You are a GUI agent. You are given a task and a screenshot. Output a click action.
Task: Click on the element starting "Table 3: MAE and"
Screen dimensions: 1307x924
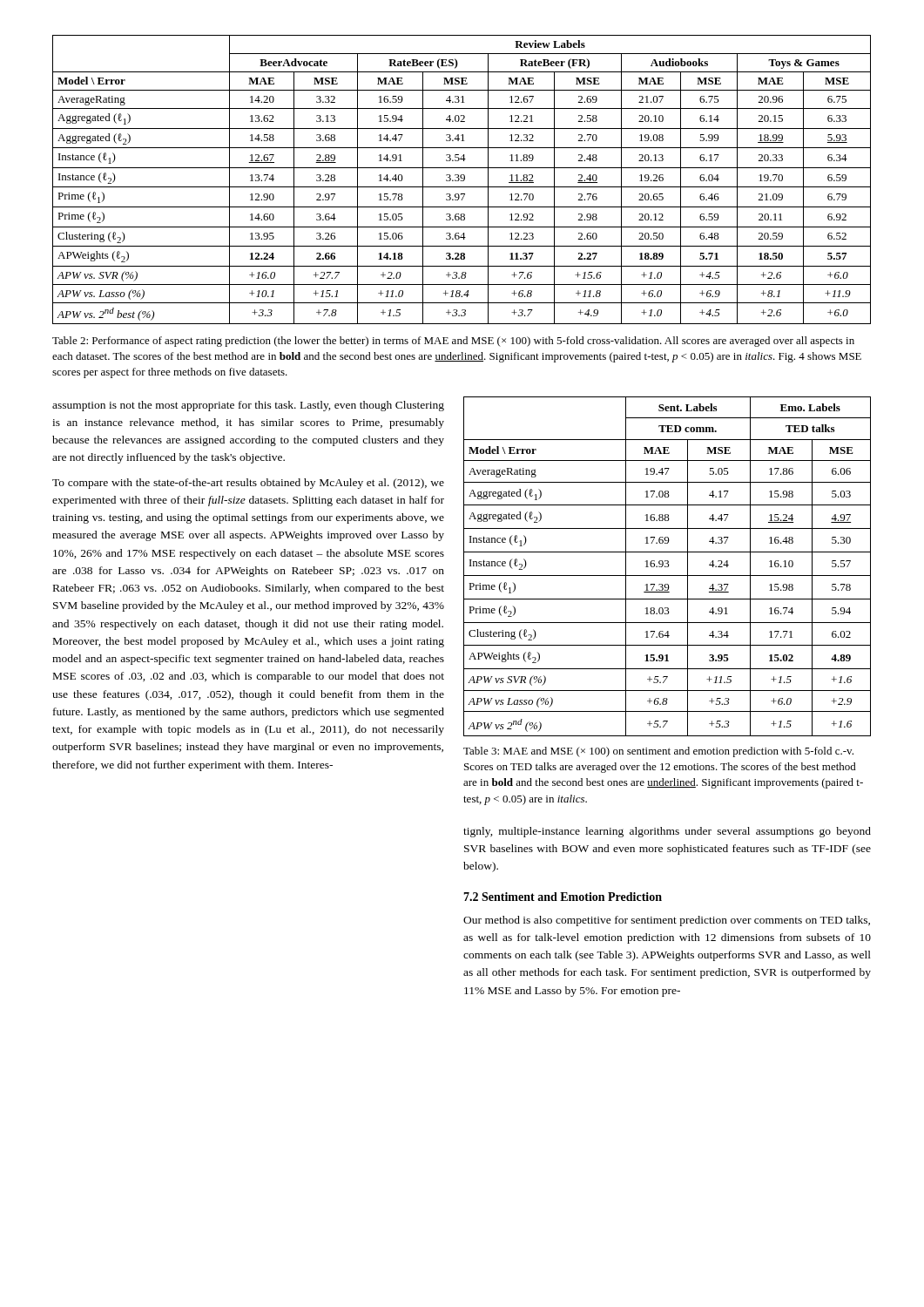663,775
